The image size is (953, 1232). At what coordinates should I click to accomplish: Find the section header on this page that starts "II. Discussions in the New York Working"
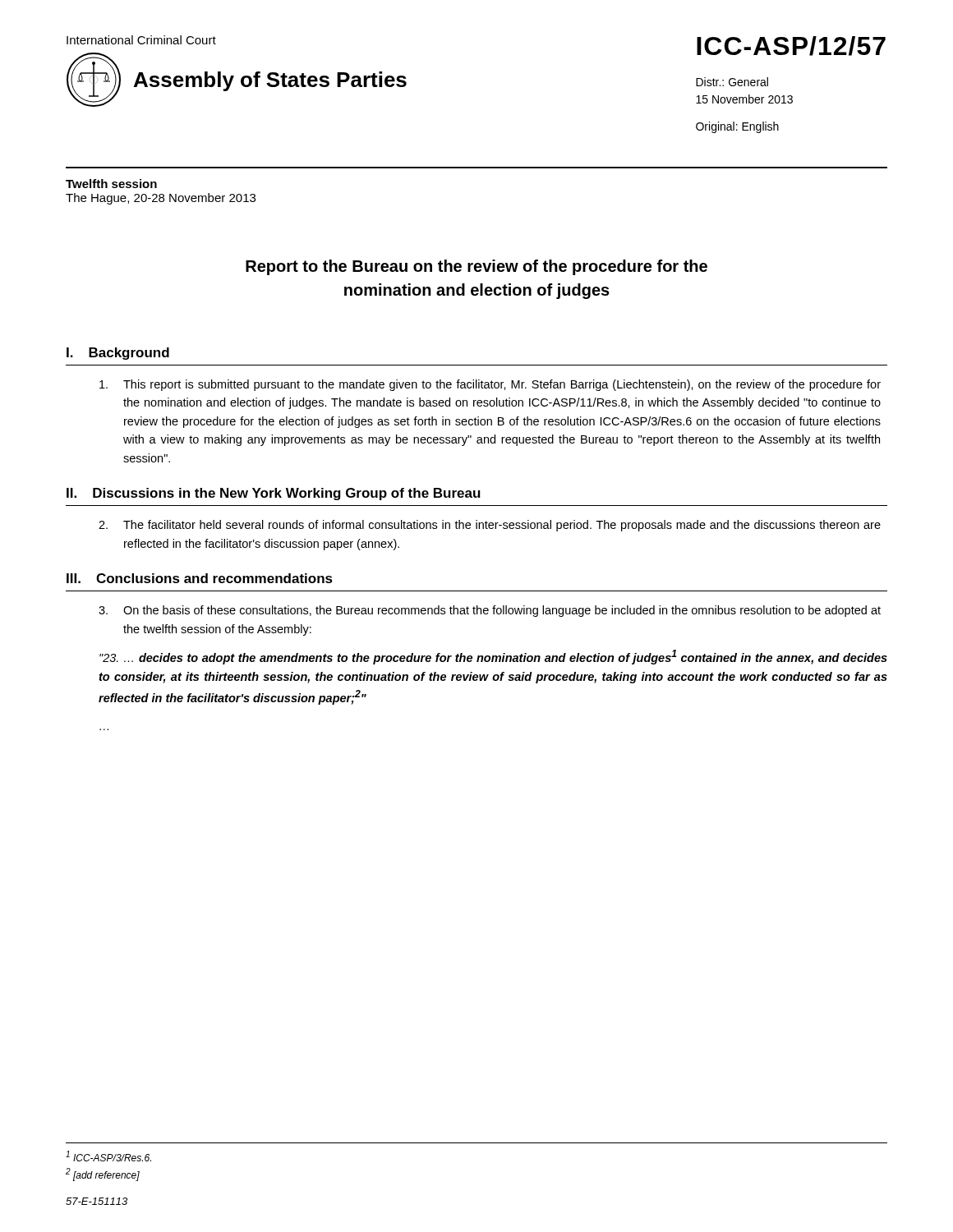click(273, 494)
